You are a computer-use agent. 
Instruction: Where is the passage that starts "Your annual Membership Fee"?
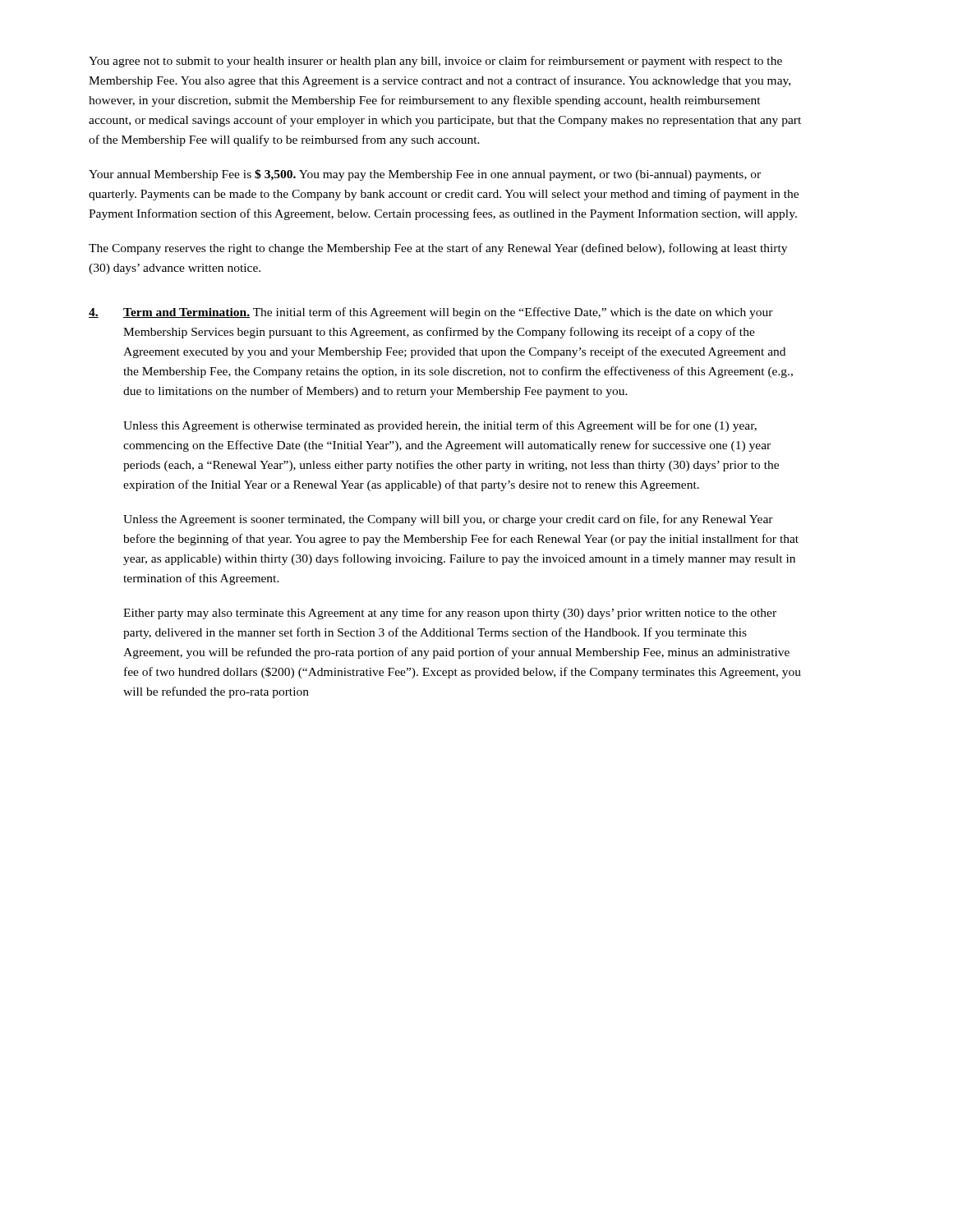click(x=444, y=193)
